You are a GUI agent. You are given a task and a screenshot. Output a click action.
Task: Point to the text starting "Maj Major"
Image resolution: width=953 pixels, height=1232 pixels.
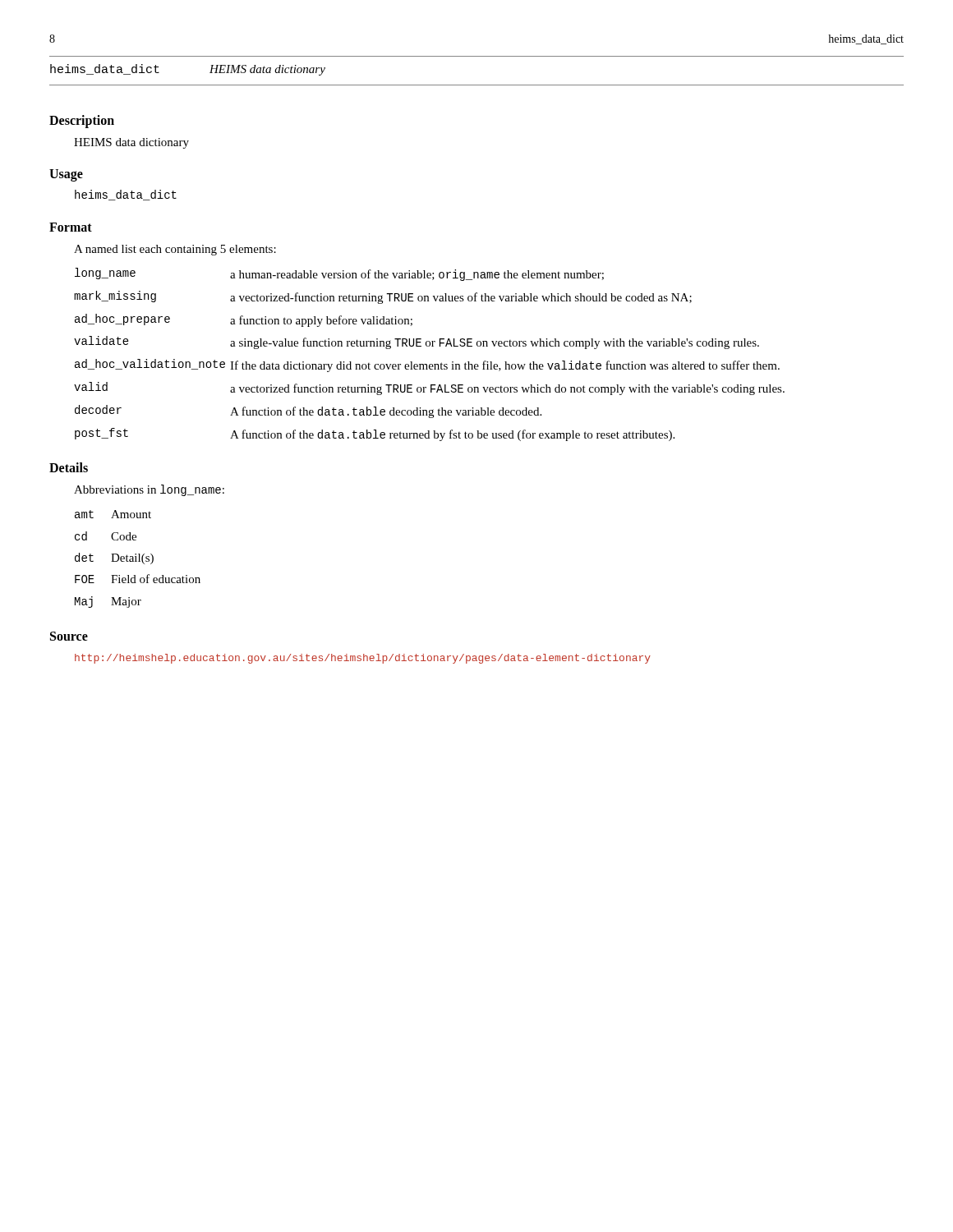107,601
